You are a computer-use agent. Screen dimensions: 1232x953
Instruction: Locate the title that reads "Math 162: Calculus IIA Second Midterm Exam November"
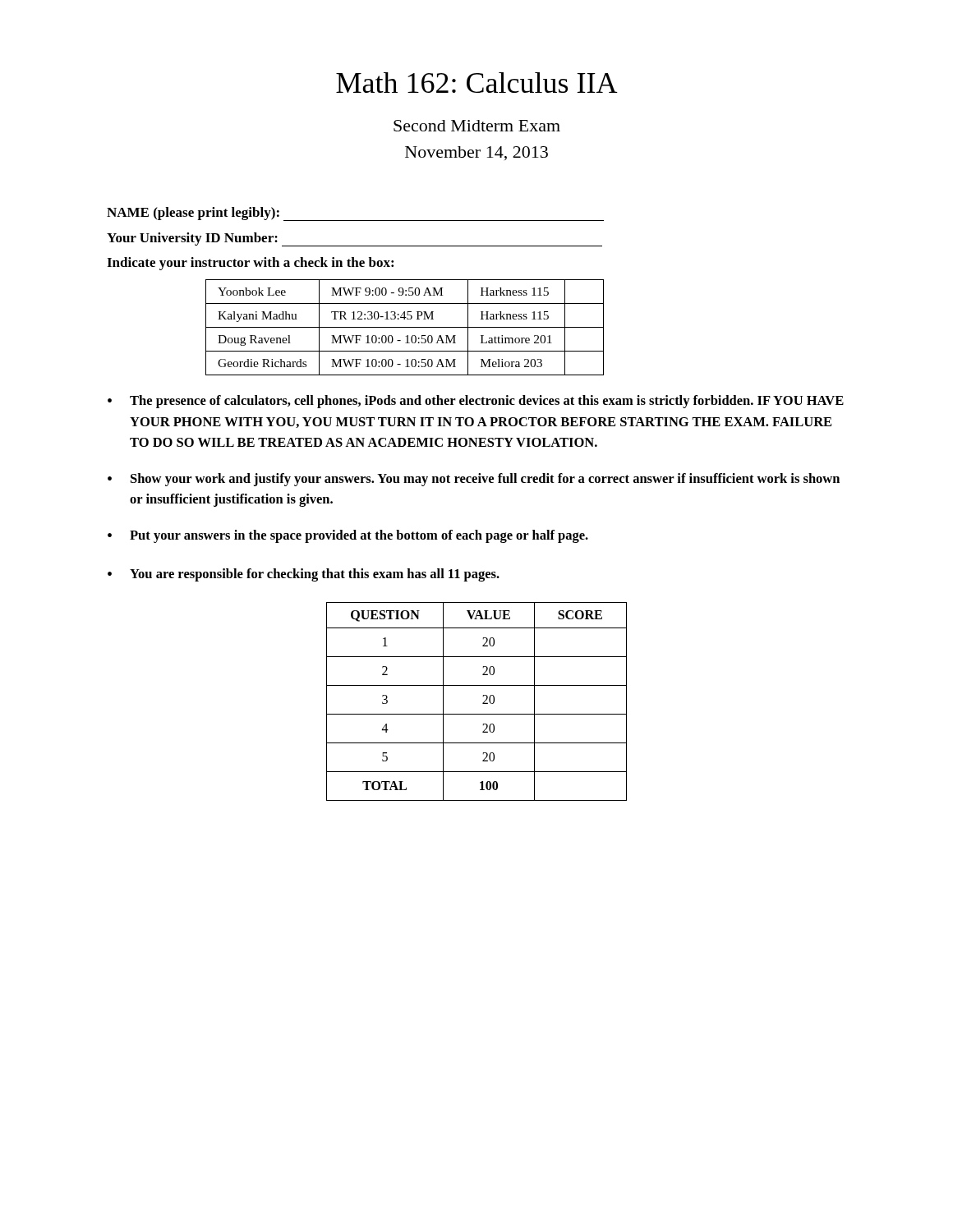(x=476, y=114)
